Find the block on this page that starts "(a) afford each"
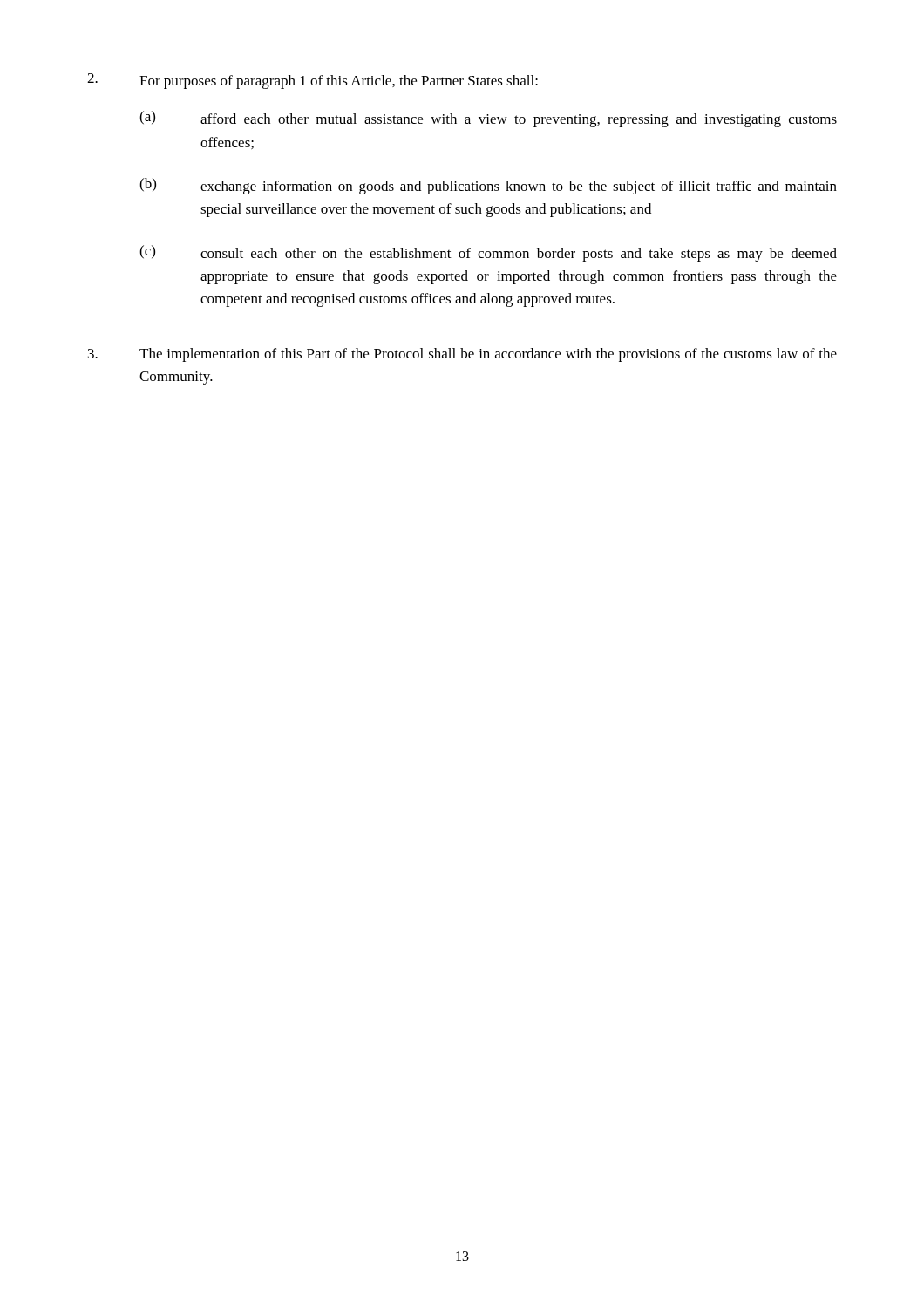Image resolution: width=924 pixels, height=1308 pixels. pos(488,131)
